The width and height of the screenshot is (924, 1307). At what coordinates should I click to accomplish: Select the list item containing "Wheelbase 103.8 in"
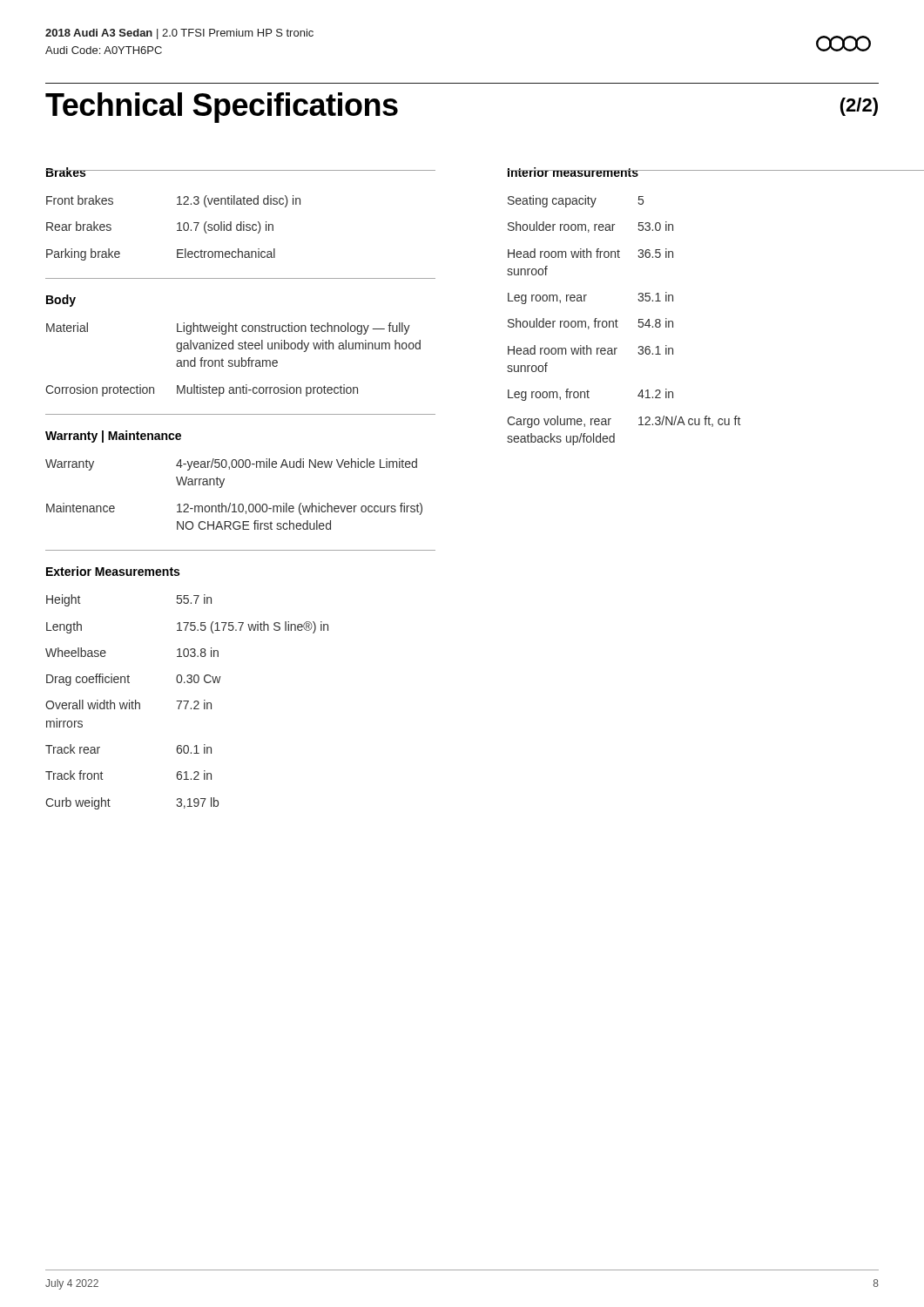point(74,653)
